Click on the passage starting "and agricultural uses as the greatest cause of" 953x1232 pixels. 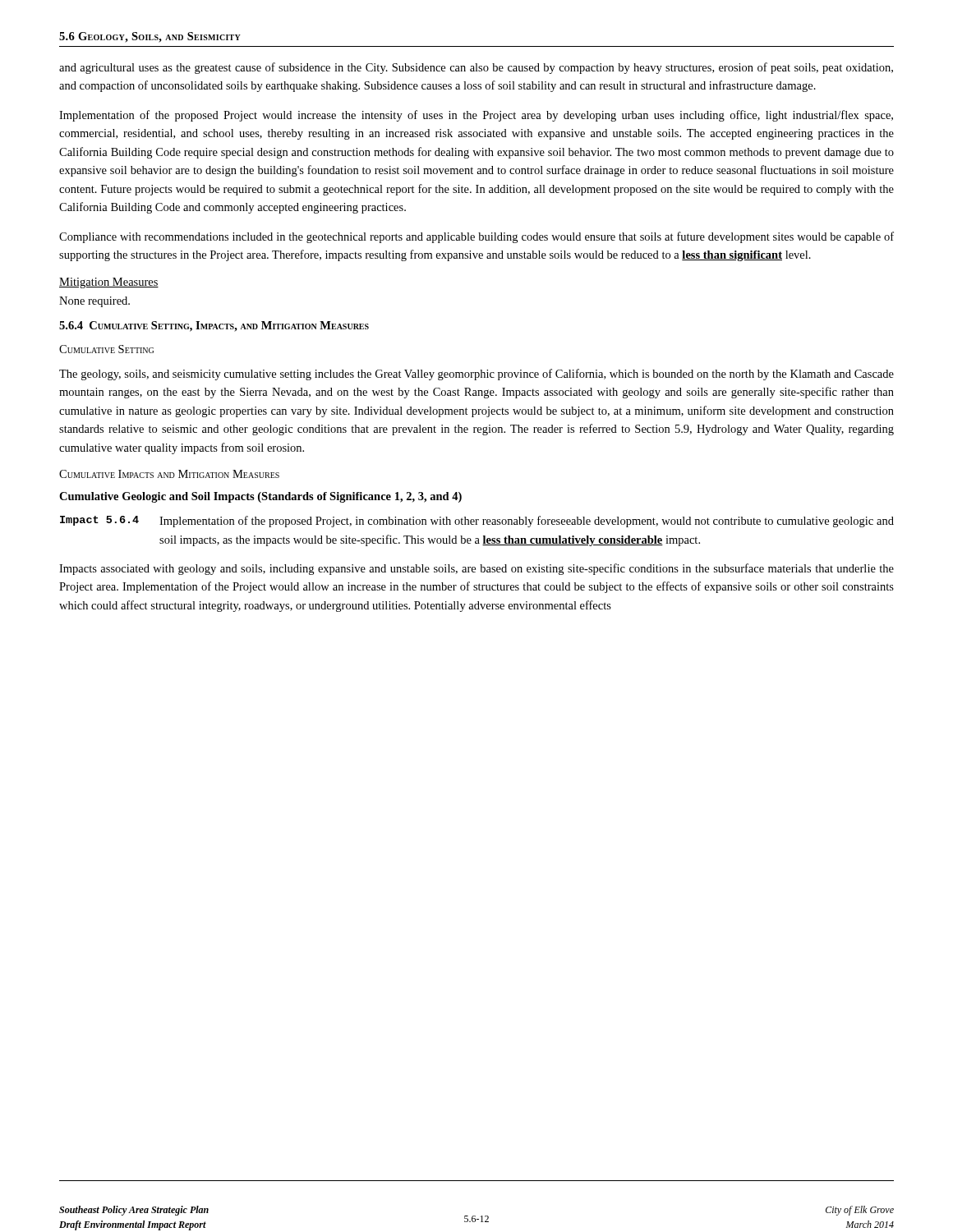pos(476,77)
